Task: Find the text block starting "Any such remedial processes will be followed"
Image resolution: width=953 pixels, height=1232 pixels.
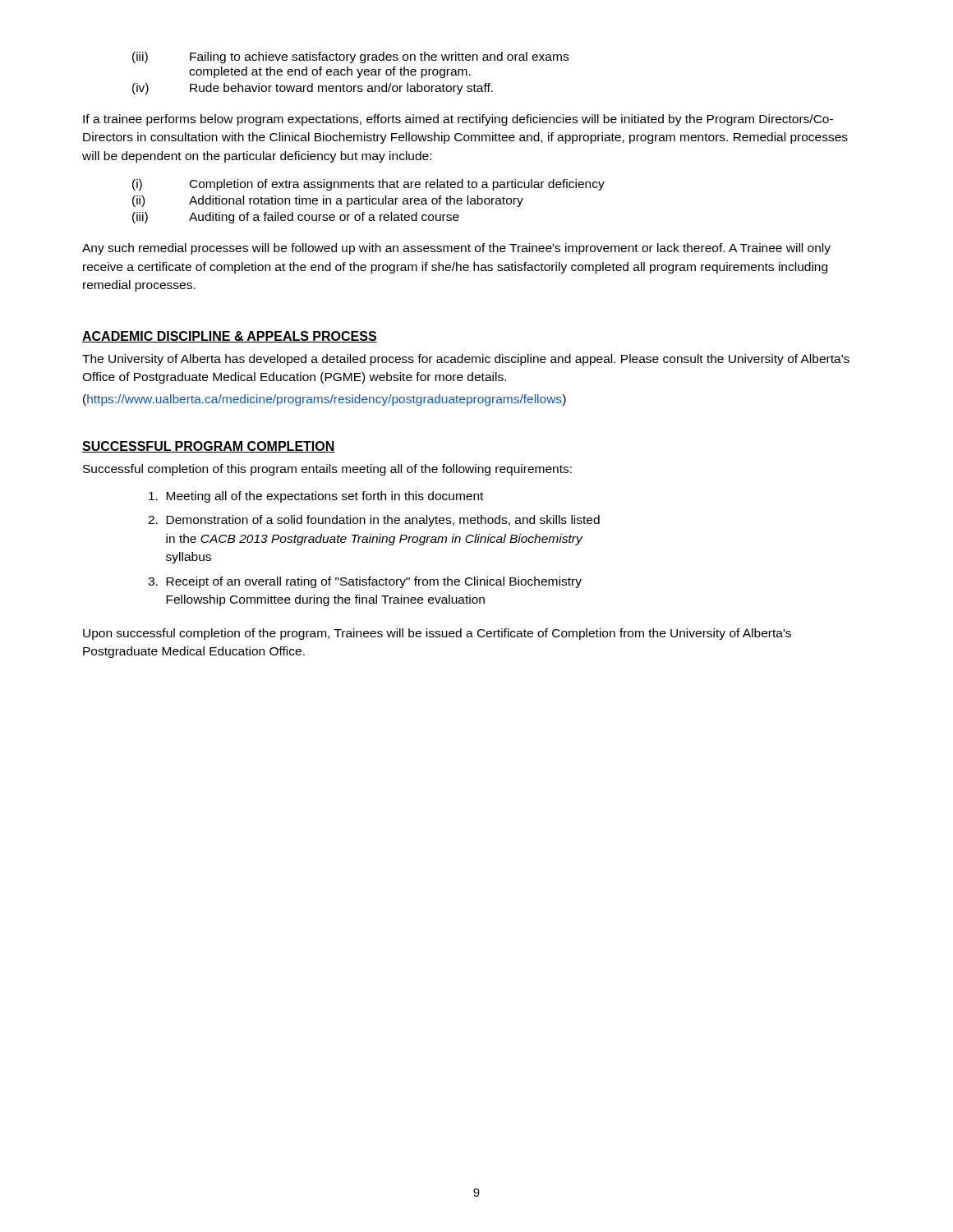Action: (472, 267)
